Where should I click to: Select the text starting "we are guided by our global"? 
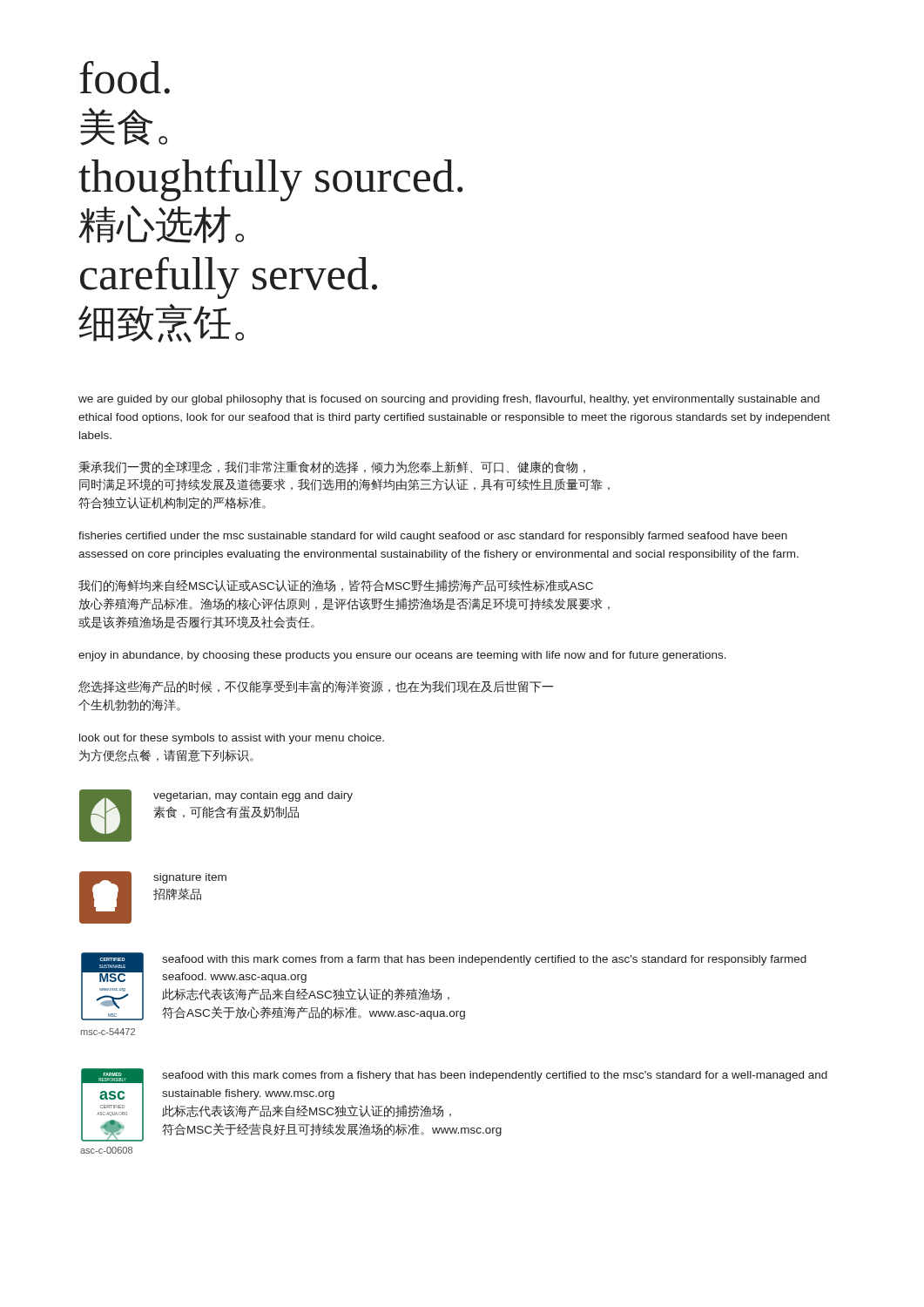(x=454, y=417)
